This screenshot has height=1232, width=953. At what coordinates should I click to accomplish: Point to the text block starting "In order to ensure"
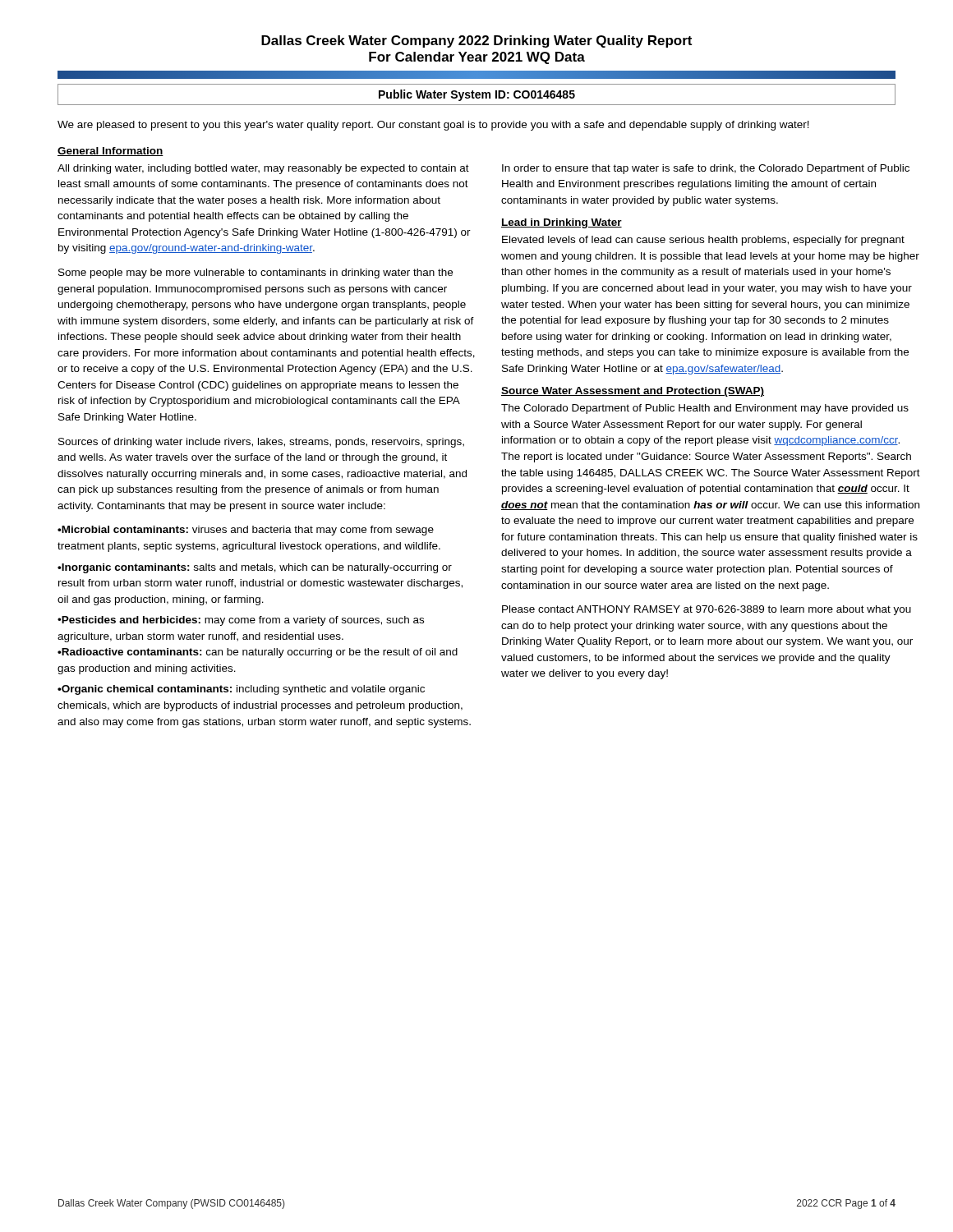(706, 184)
